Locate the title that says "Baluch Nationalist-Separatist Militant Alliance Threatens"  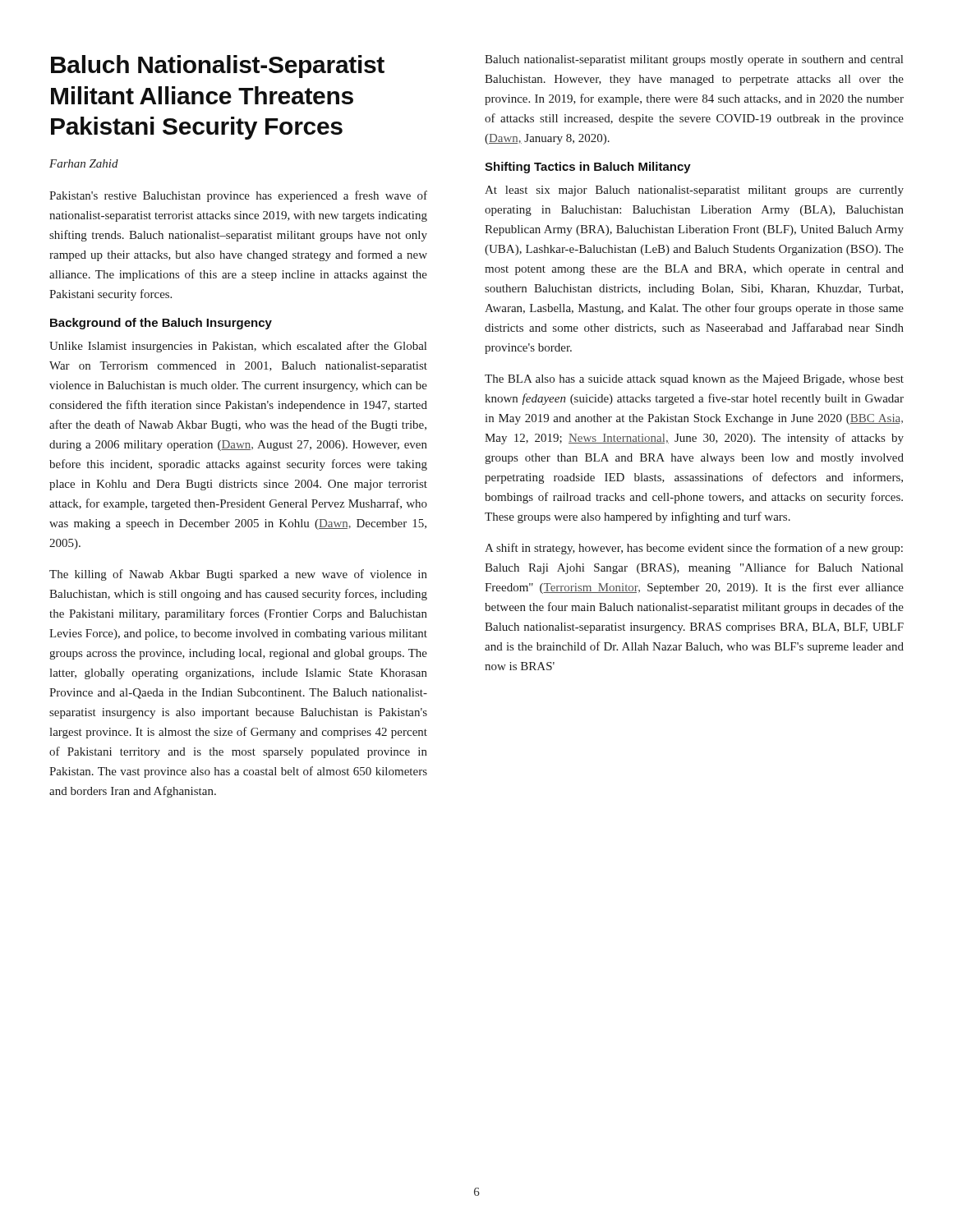238,95
